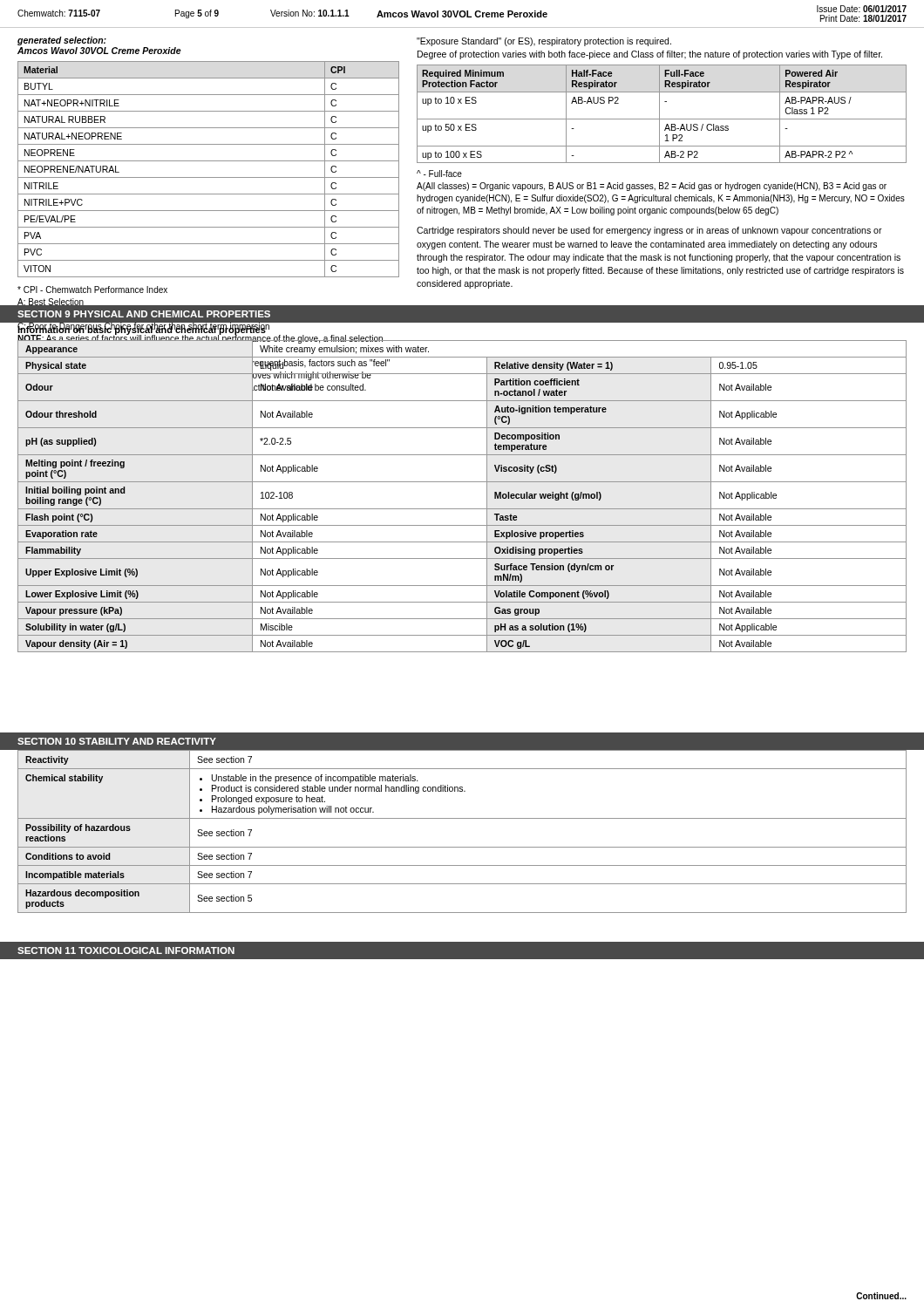The width and height of the screenshot is (924, 1308).
Task: Click on the block starting "^ - Full-face A(All classes)"
Action: [x=661, y=193]
